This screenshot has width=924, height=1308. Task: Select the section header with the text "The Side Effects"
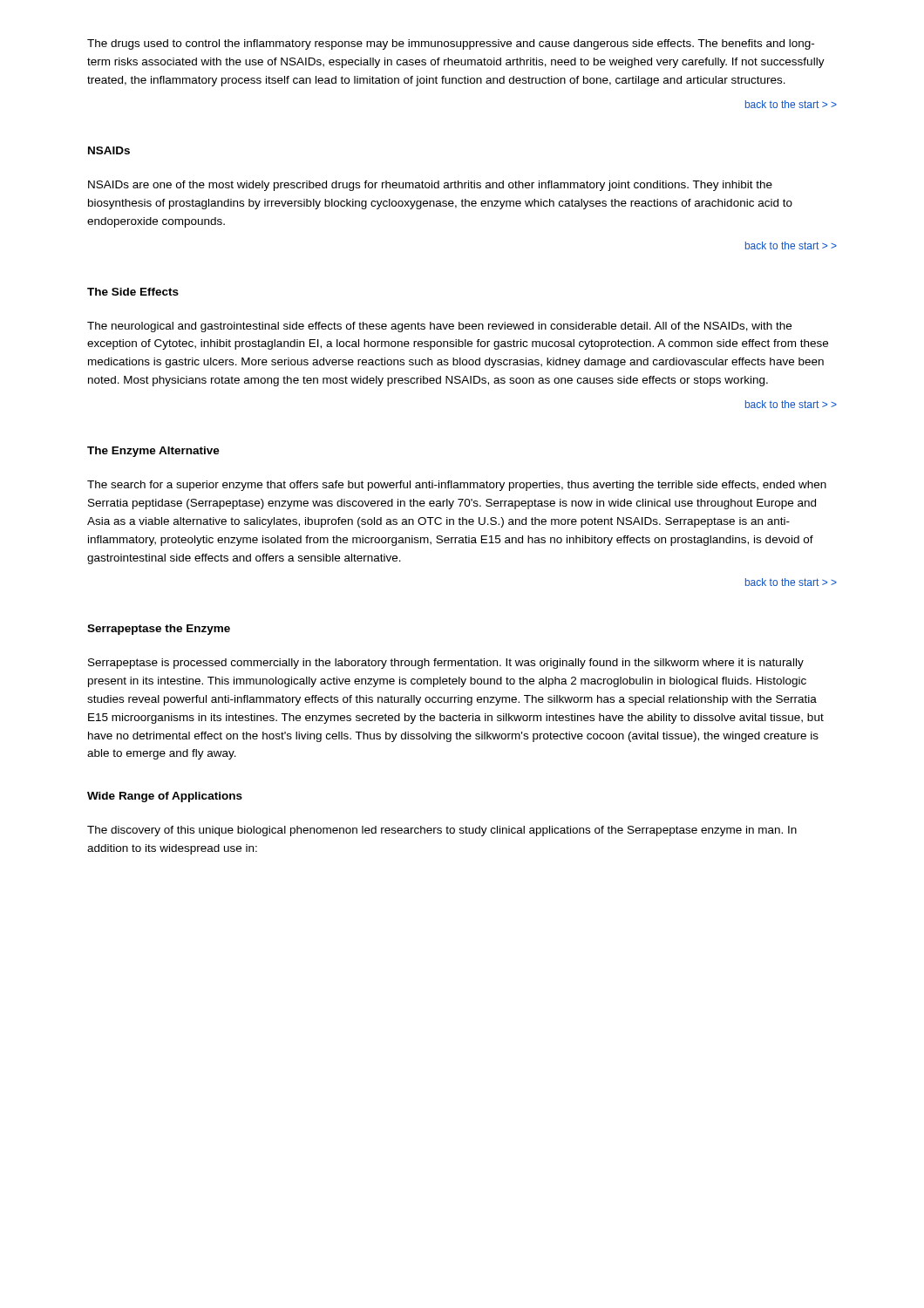click(x=133, y=291)
